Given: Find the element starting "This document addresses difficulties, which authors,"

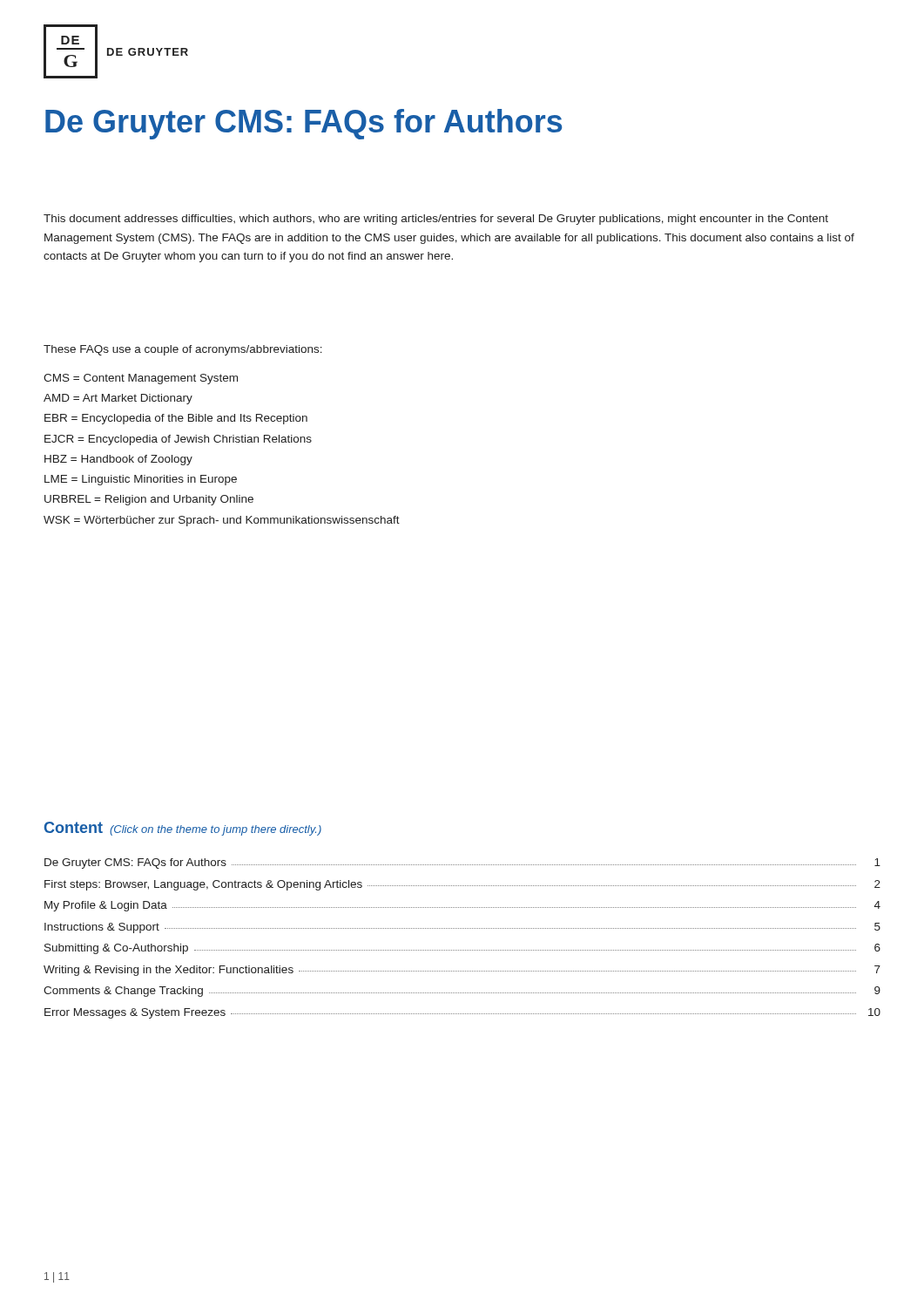Looking at the screenshot, I should (449, 237).
